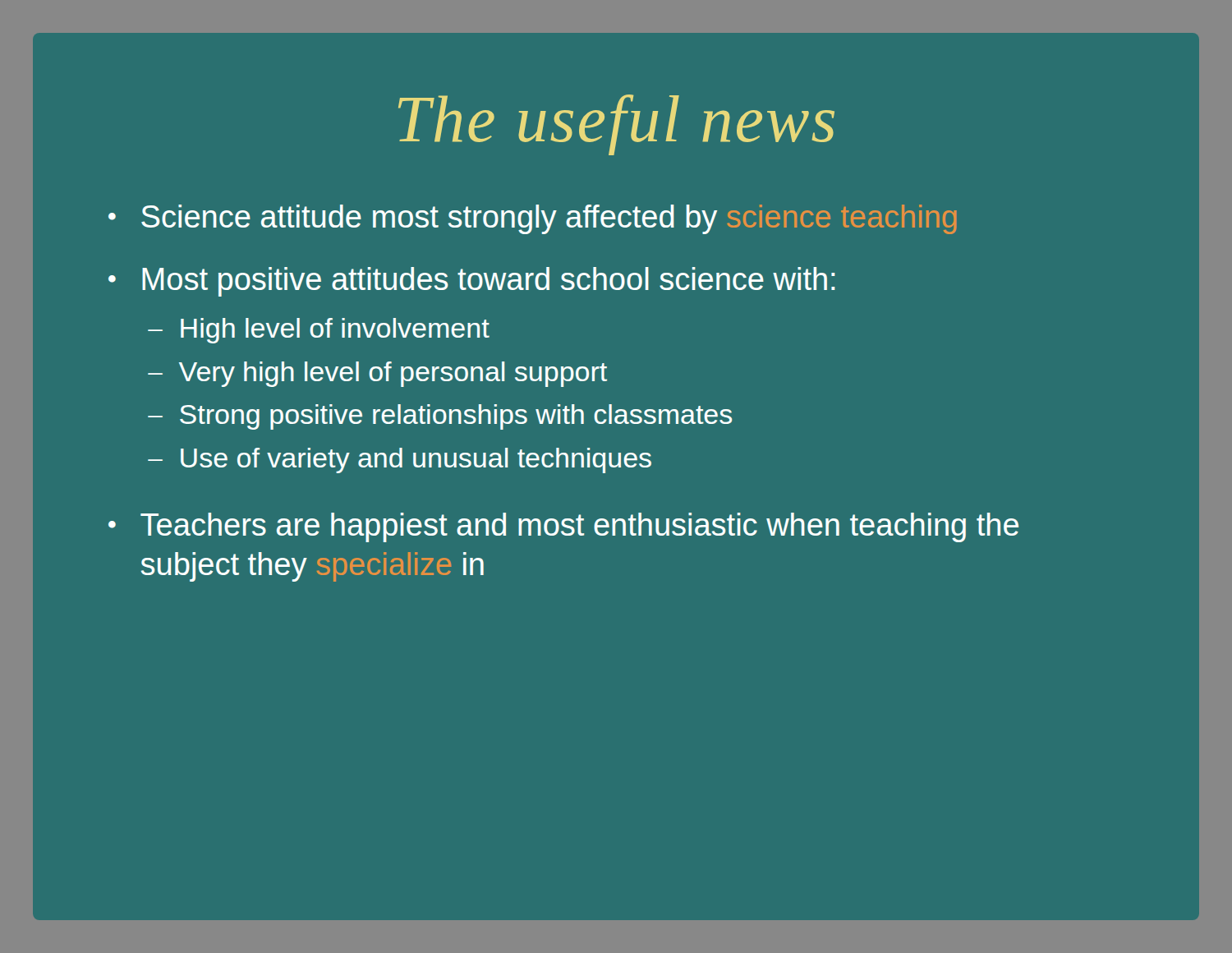Find the list item containing "• Science attitude most strongly affected by"
The width and height of the screenshot is (1232, 953).
pyautogui.click(x=533, y=218)
